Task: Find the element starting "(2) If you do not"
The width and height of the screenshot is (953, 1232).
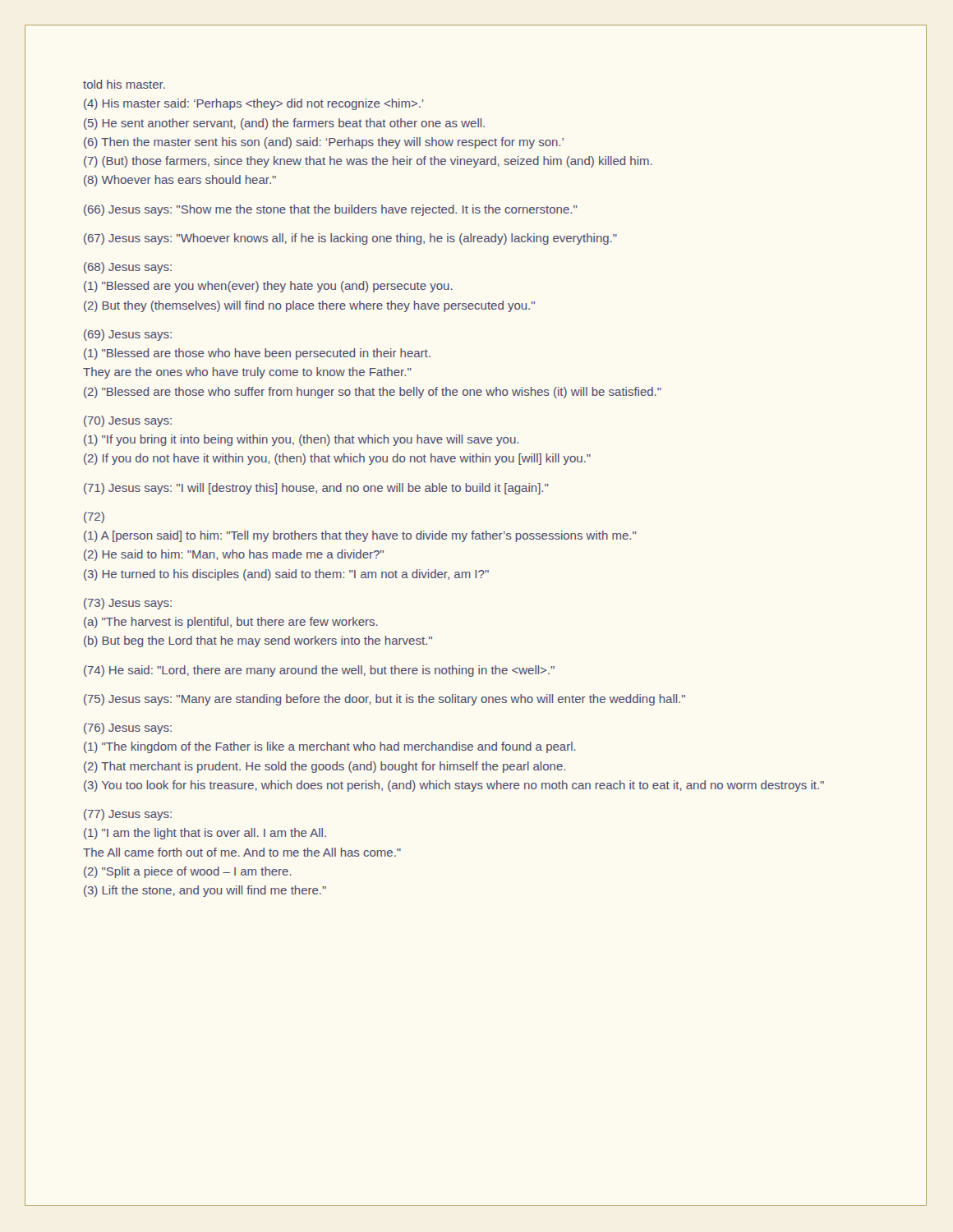Action: 337,458
